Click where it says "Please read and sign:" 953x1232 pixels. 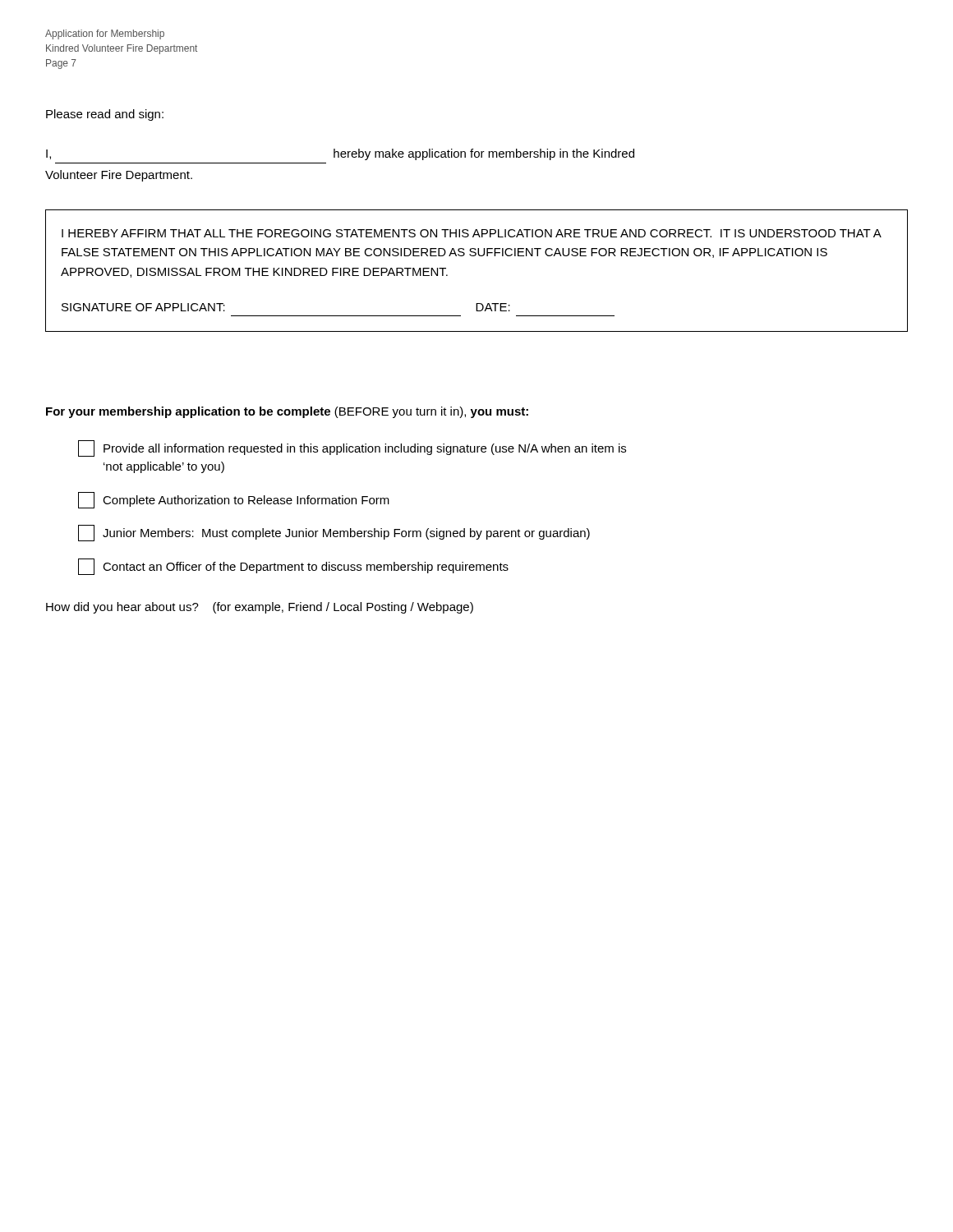pos(105,114)
